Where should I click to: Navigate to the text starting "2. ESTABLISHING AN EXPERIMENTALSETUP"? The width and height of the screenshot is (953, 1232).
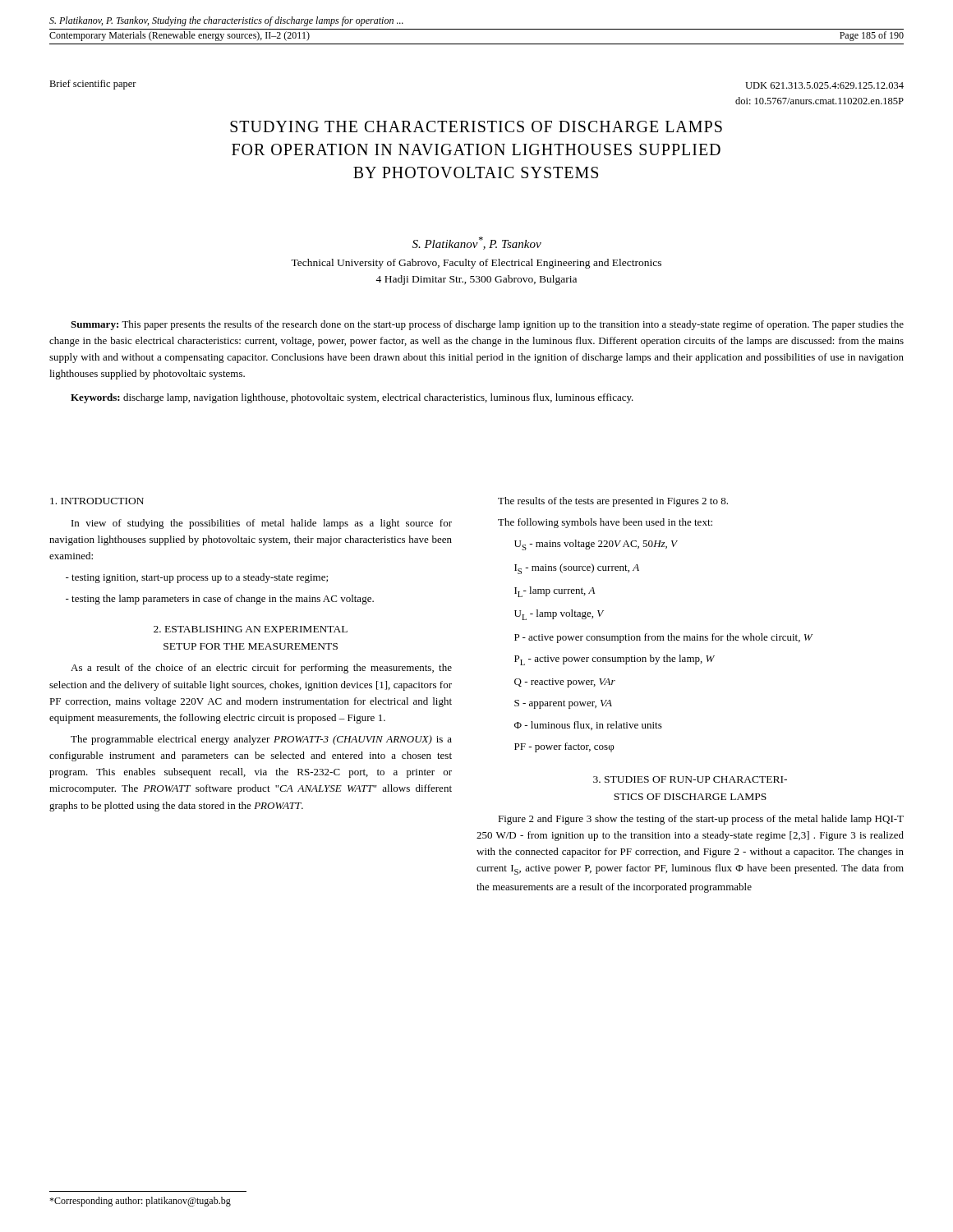pos(251,638)
